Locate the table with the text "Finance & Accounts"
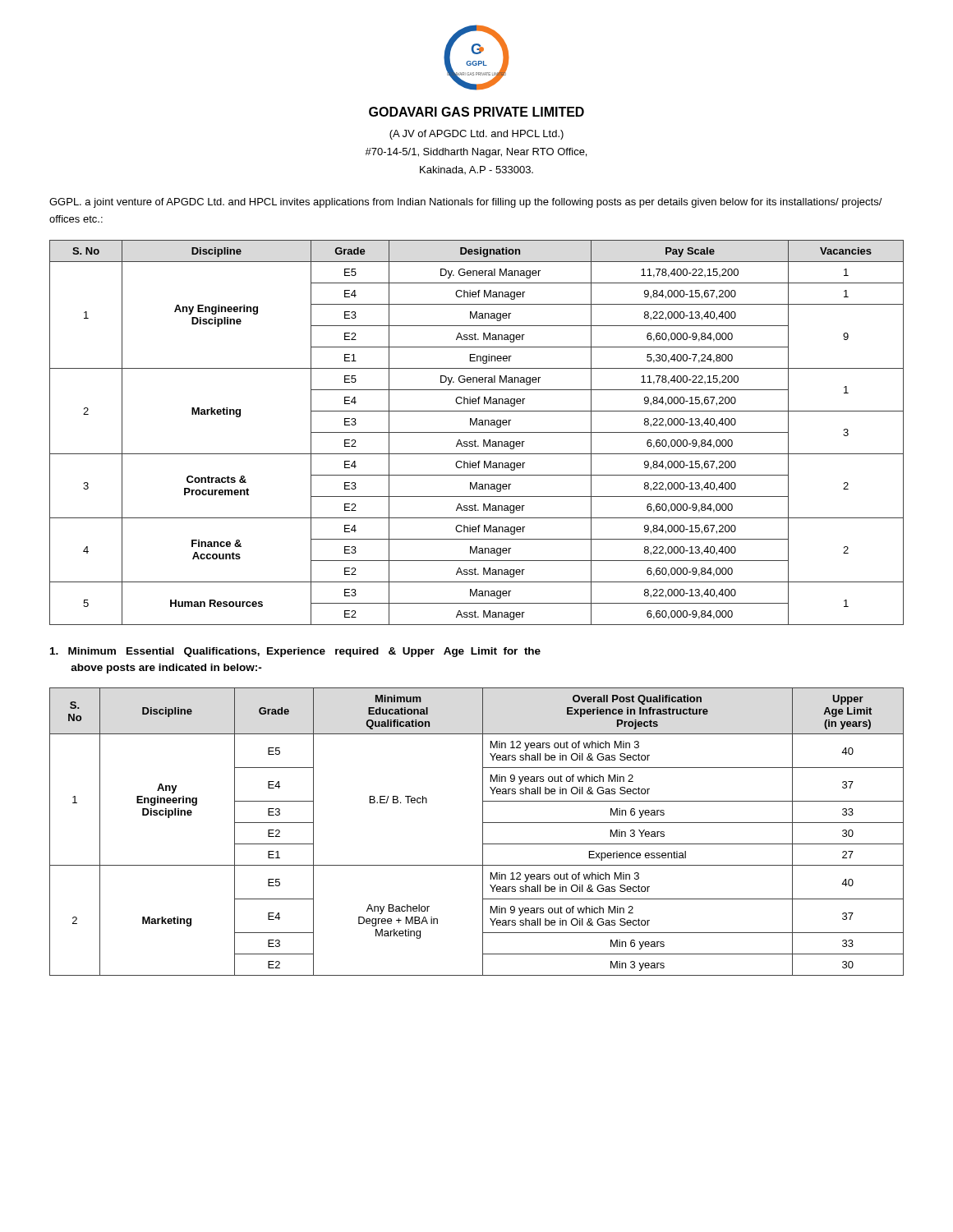This screenshot has height=1232, width=953. click(476, 432)
